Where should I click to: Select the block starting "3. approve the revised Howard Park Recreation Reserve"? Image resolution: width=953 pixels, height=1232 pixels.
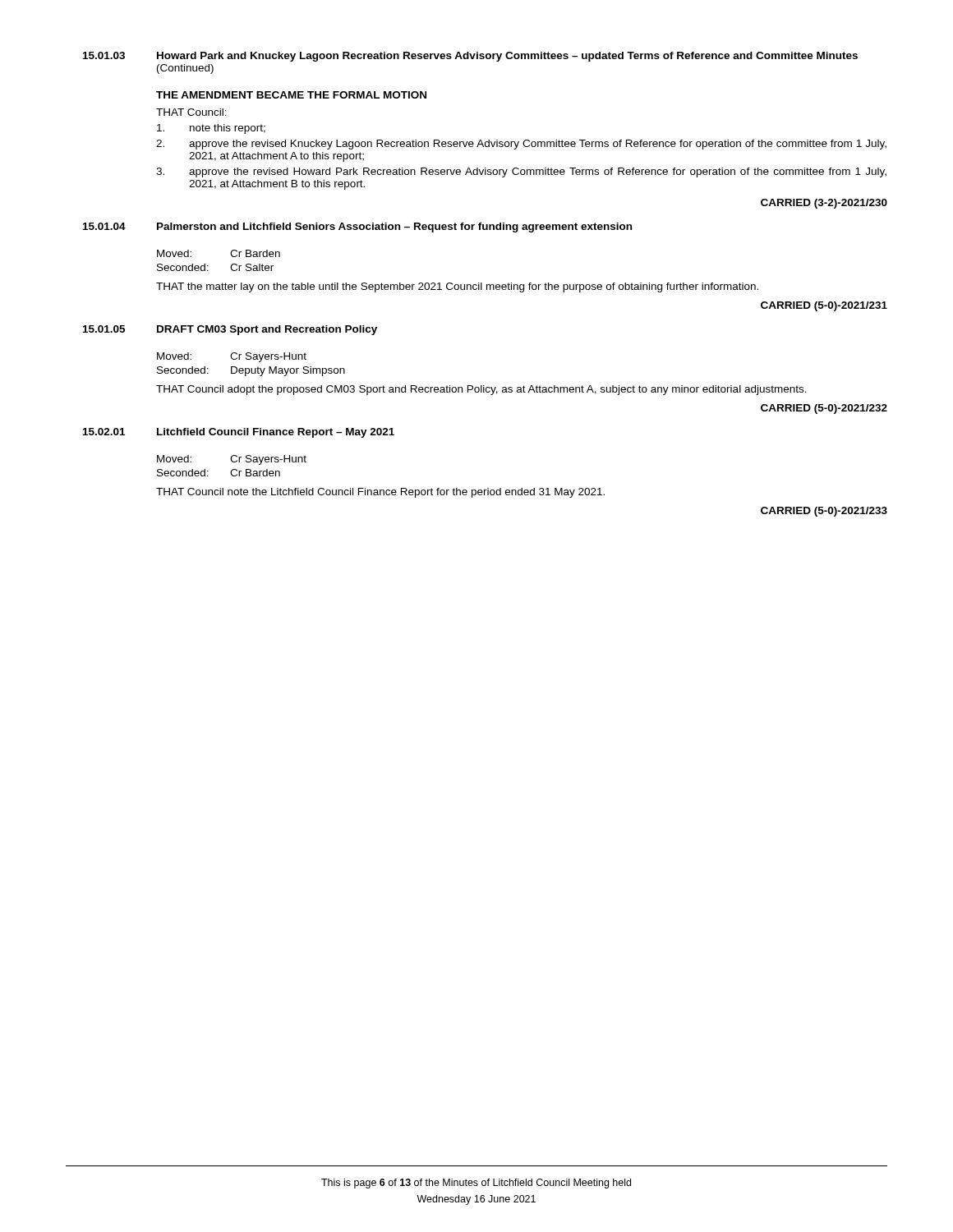coord(522,177)
